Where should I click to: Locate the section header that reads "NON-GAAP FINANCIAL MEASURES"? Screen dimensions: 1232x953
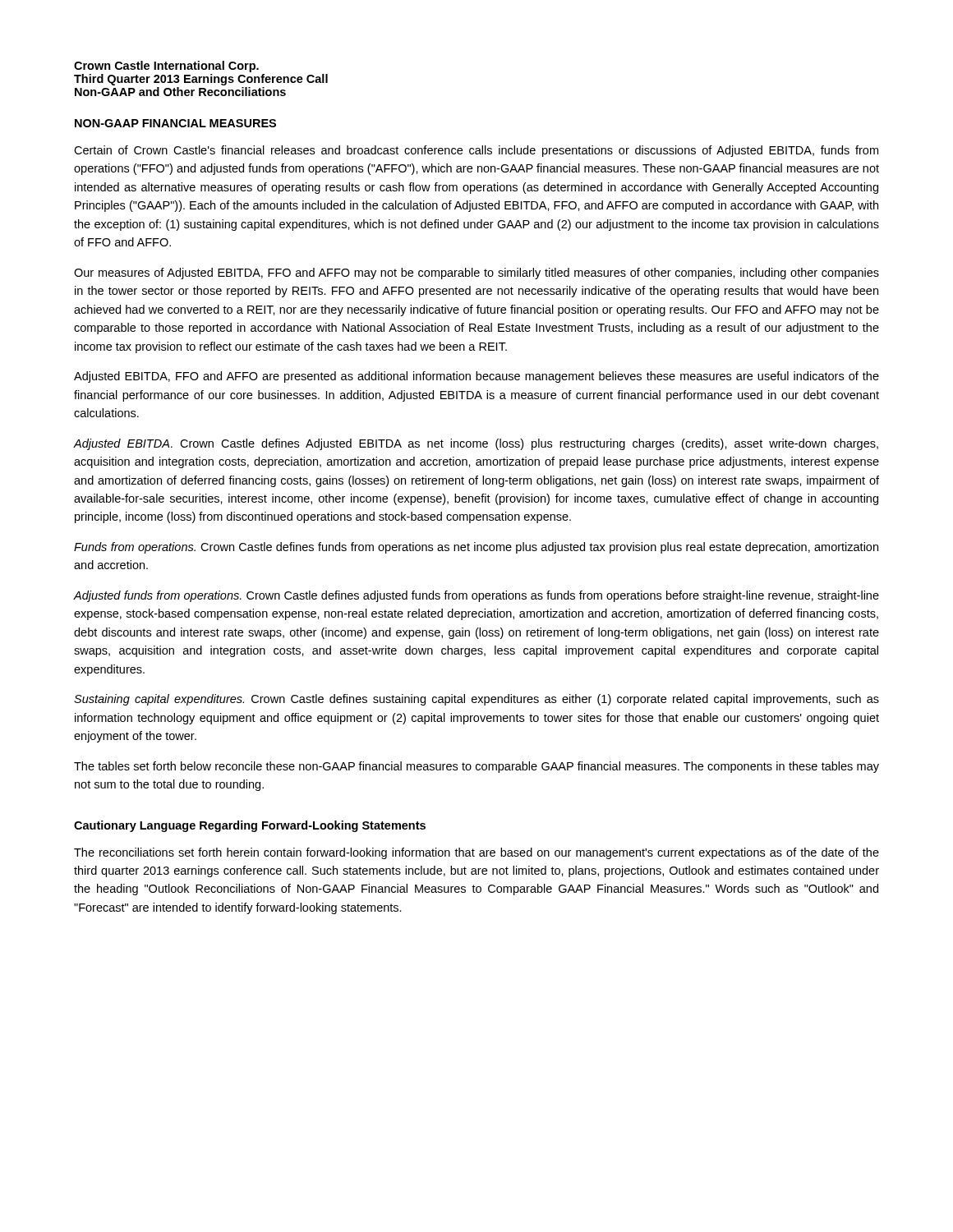pyautogui.click(x=175, y=123)
